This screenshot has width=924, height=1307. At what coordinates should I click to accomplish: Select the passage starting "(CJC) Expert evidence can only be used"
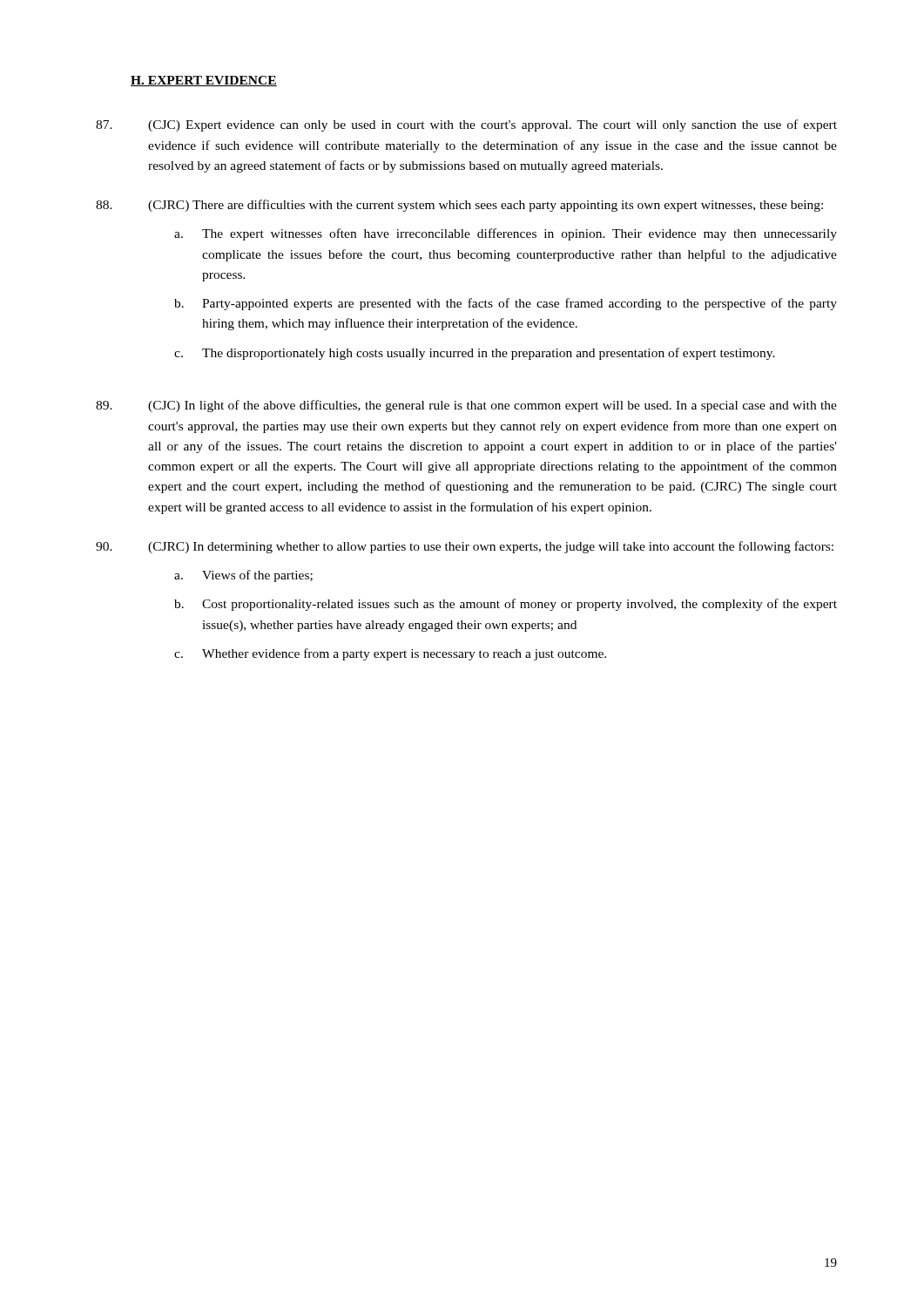466,145
